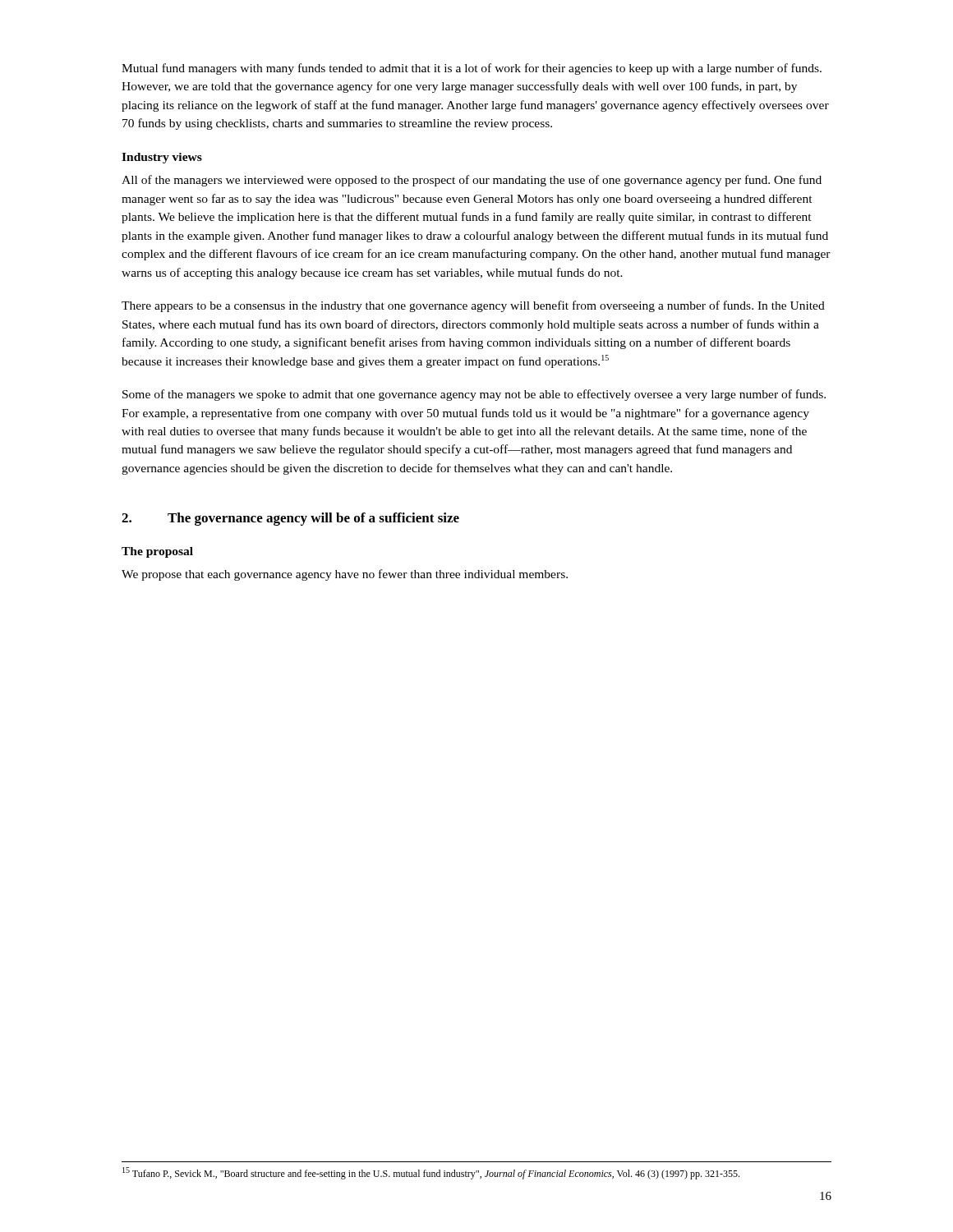The width and height of the screenshot is (953, 1232).
Task: Click on the text block that says "Some of the"
Action: tap(474, 431)
